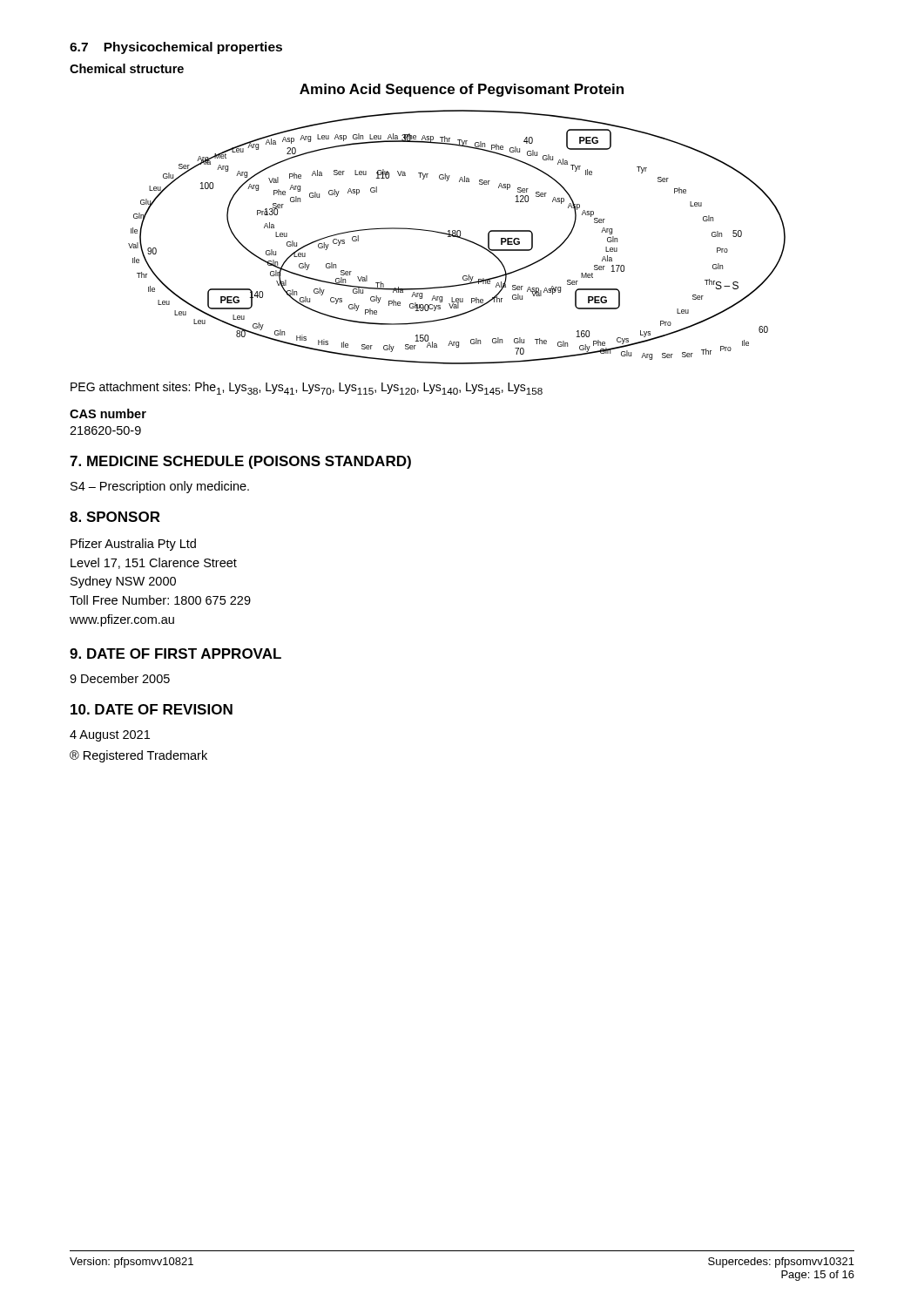Select the text with the text "S4 – Prescription only medicine."
The height and width of the screenshot is (1307, 924).
click(x=160, y=486)
